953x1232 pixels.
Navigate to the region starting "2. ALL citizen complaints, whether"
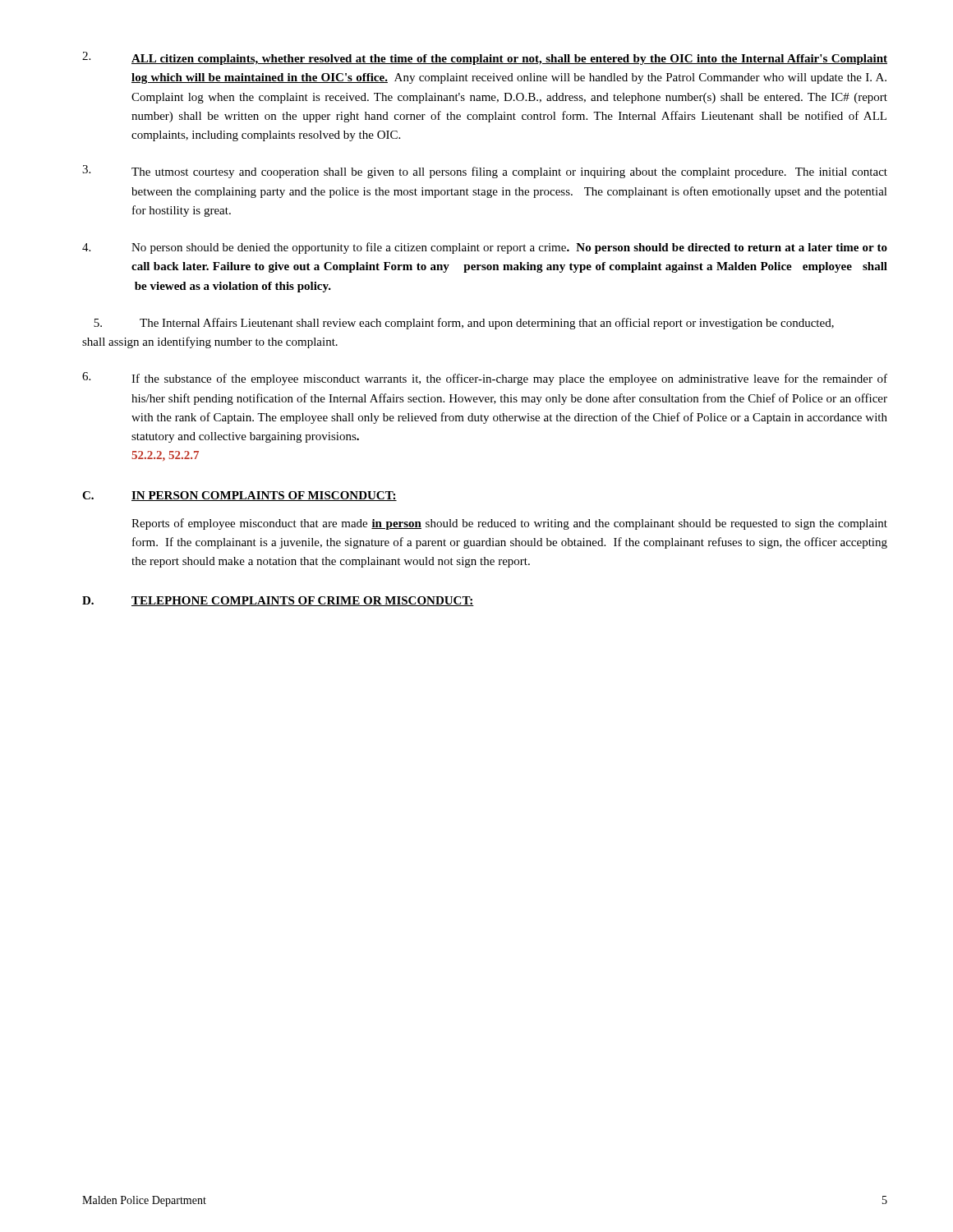point(485,97)
